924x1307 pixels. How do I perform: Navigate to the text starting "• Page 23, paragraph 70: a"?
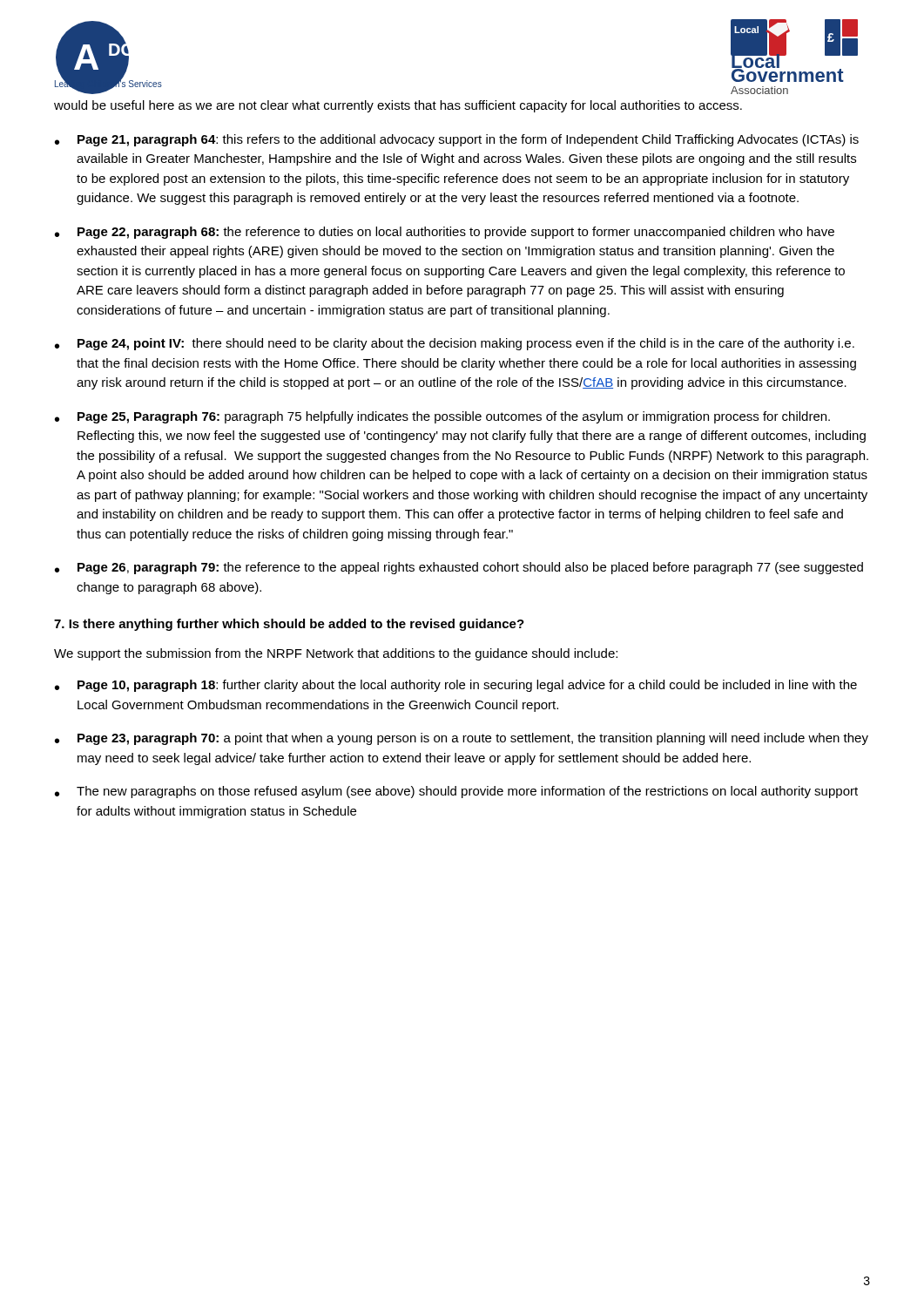tap(462, 748)
